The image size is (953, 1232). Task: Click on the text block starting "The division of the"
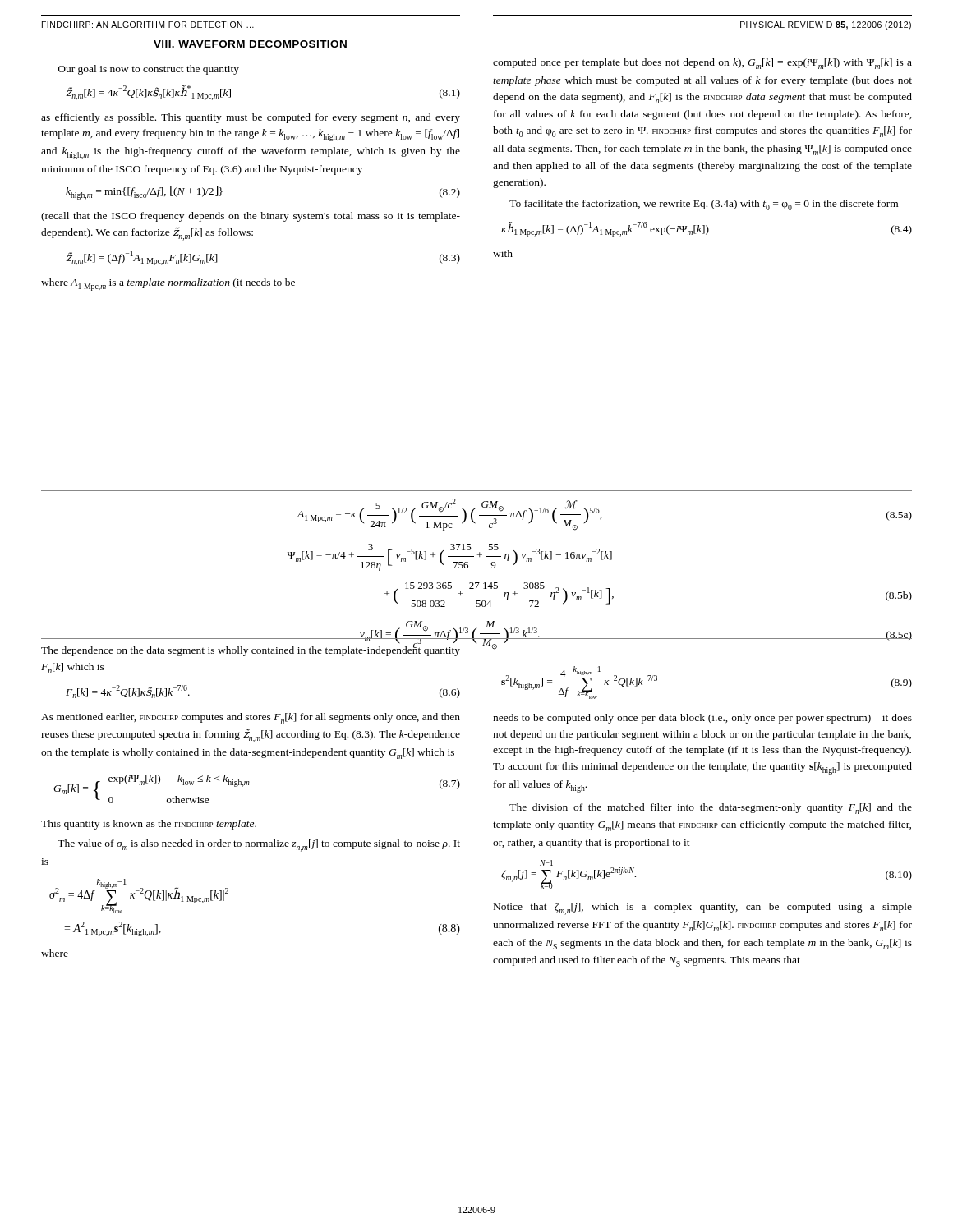(x=702, y=824)
